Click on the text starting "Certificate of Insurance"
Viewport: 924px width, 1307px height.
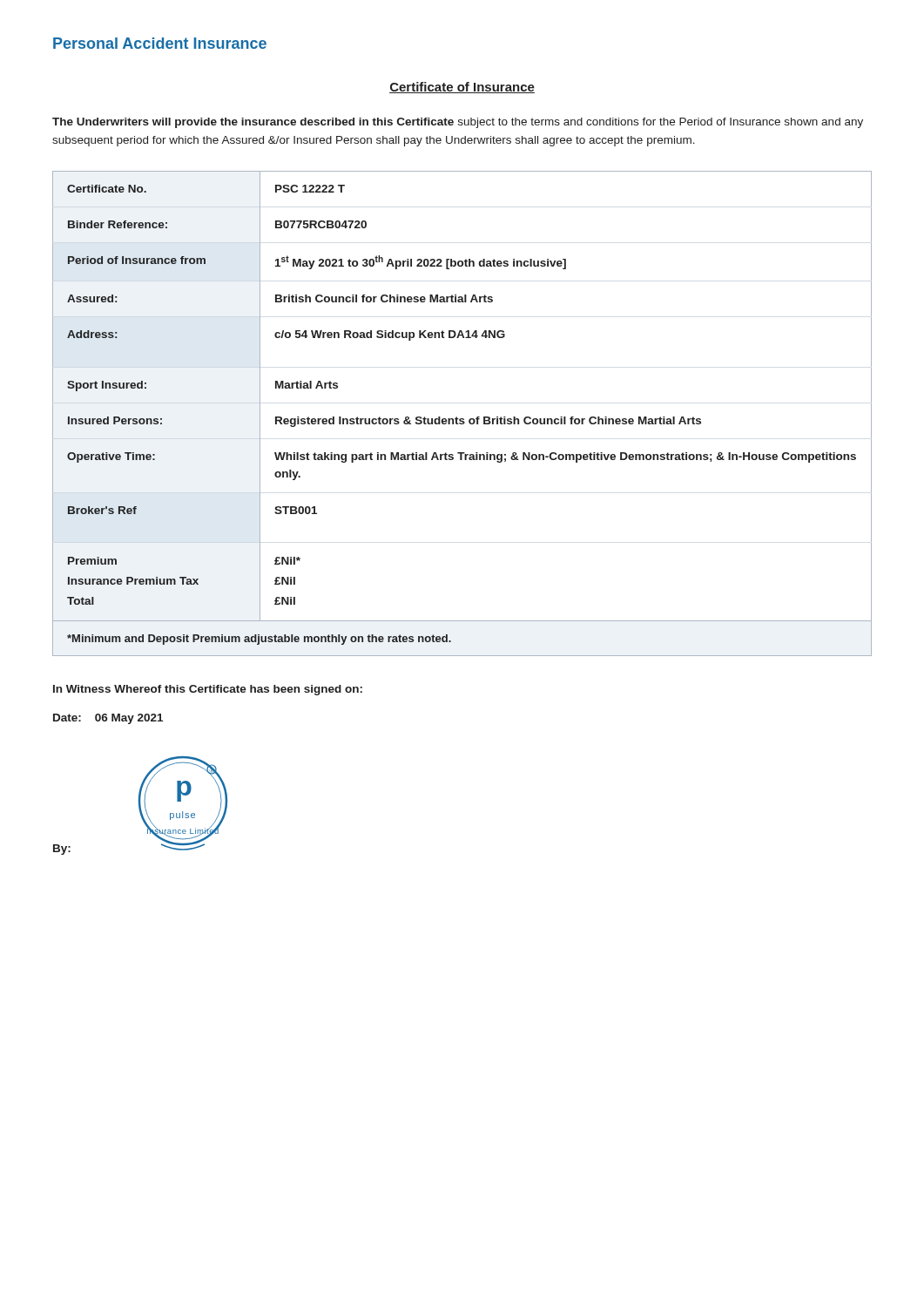point(462,87)
